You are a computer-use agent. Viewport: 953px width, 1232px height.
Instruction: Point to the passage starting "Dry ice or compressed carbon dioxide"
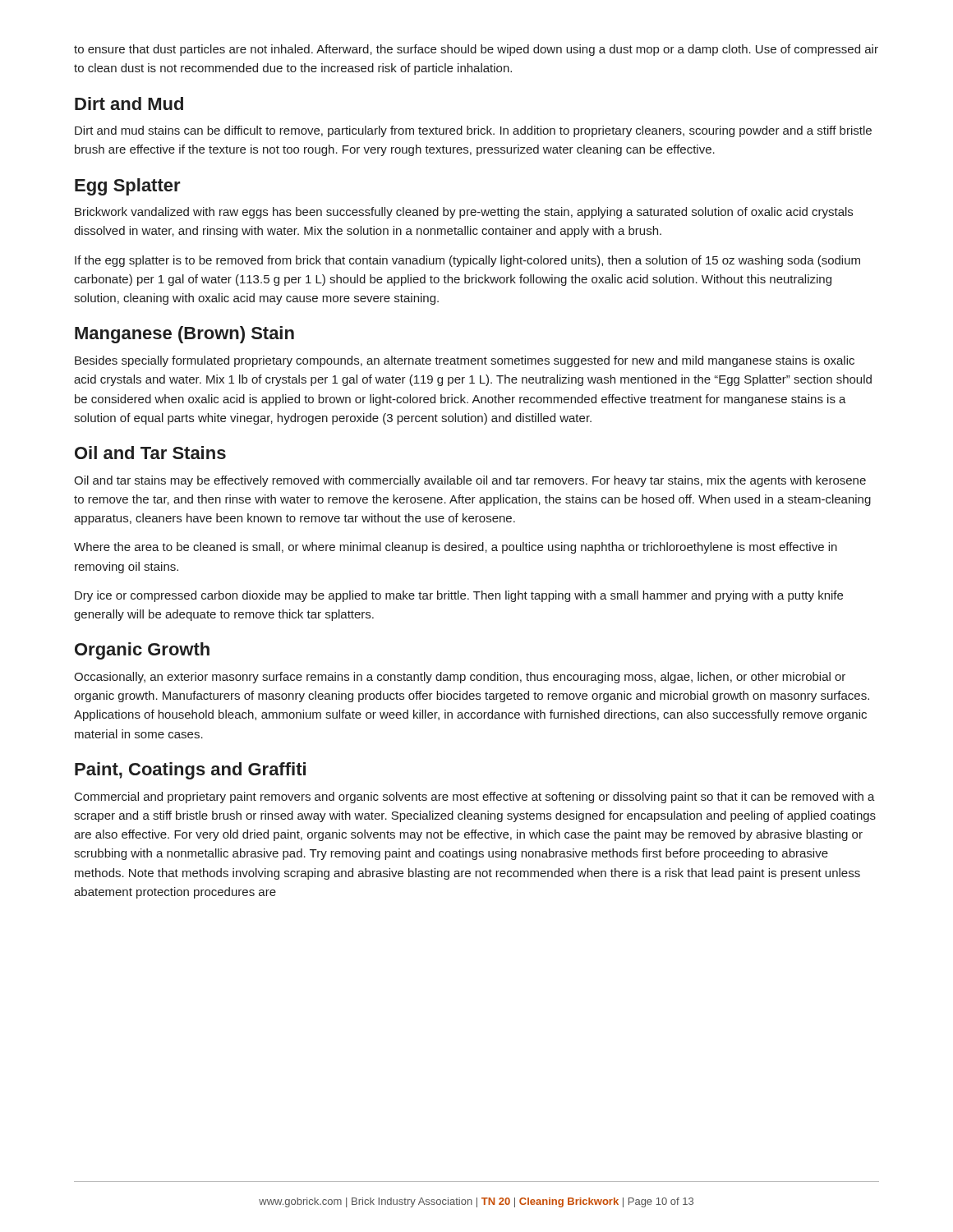[x=476, y=605]
